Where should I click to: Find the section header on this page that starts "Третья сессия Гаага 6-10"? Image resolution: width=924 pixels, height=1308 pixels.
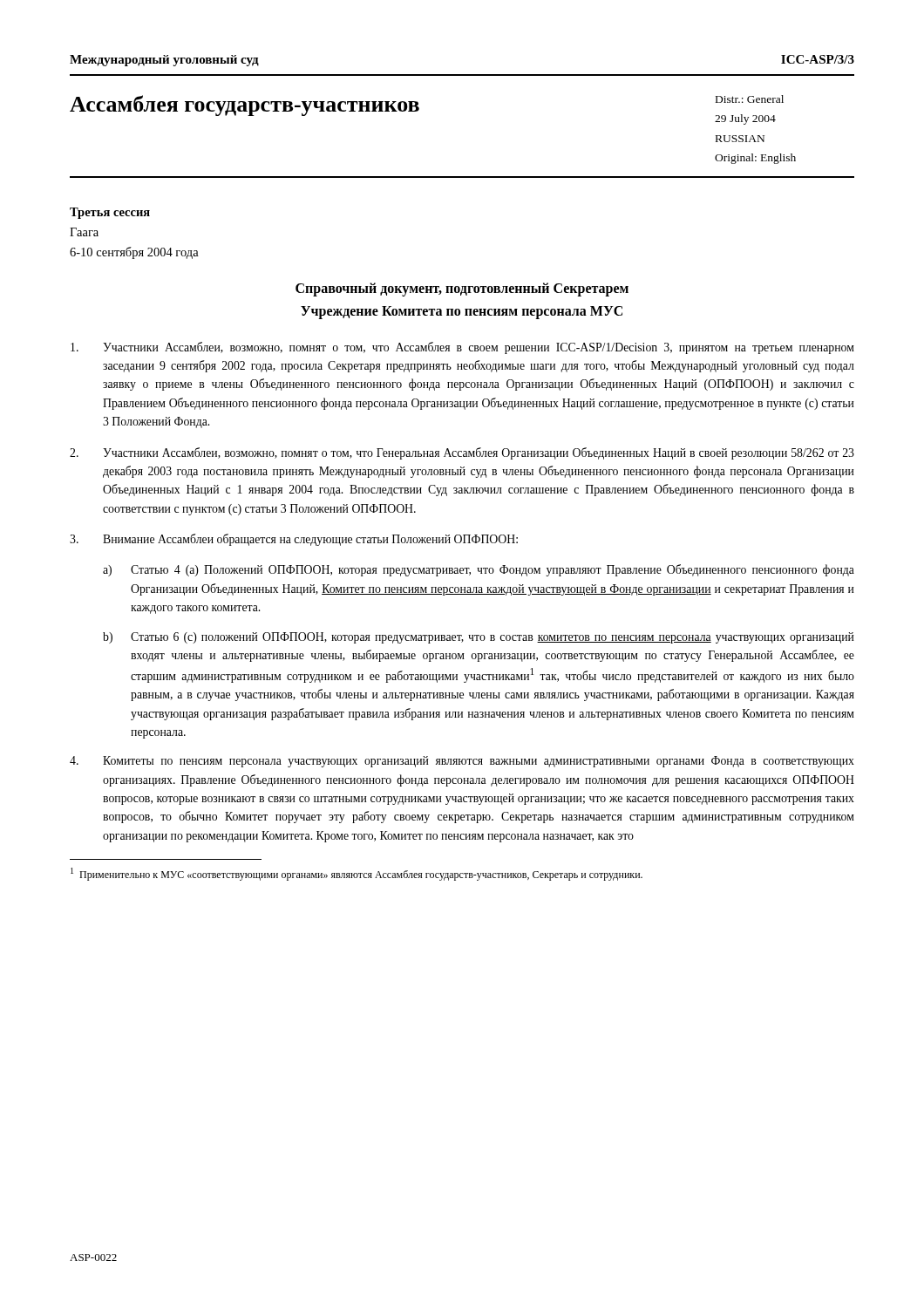click(110, 213)
